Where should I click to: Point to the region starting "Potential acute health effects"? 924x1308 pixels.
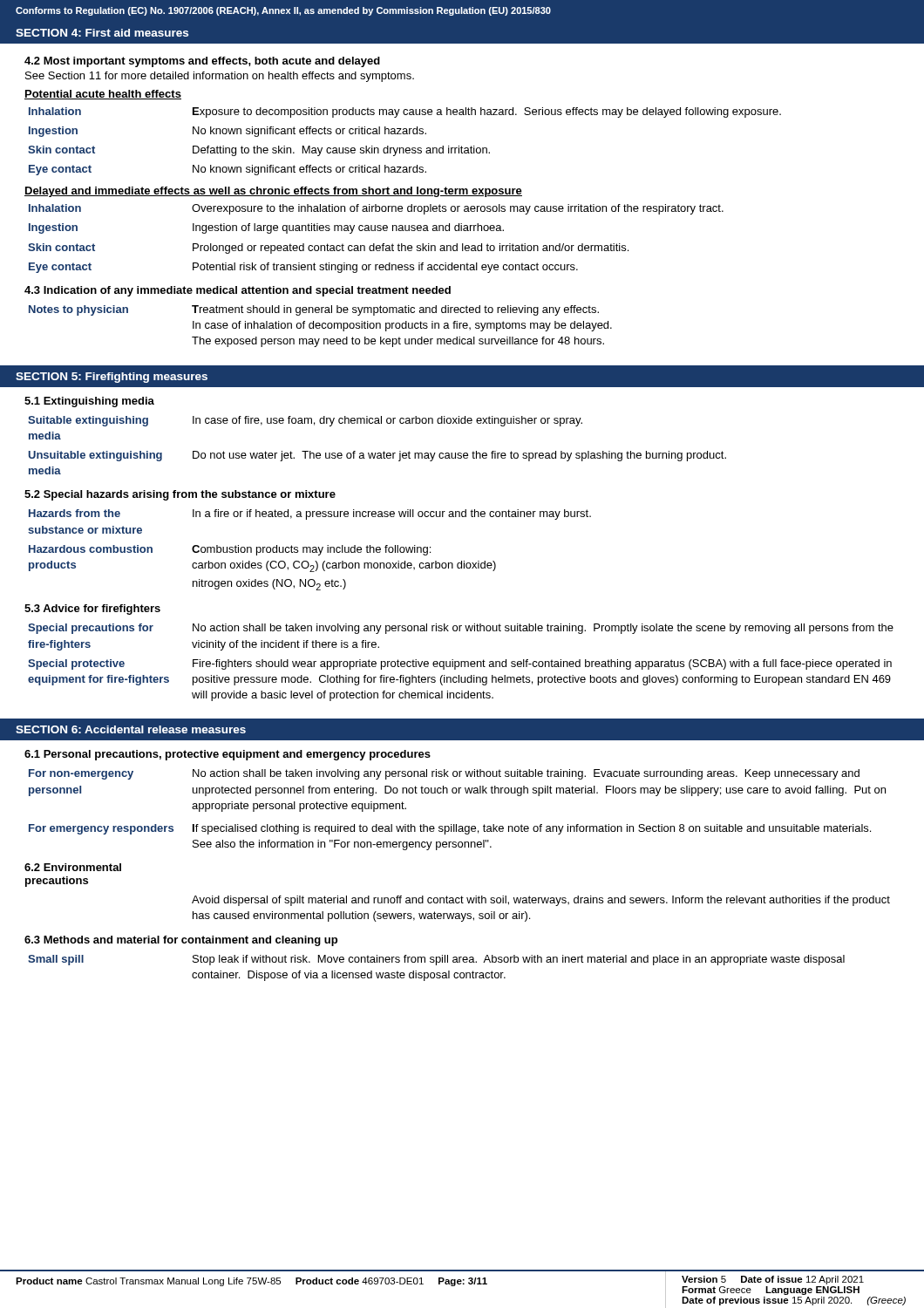[x=103, y=95]
